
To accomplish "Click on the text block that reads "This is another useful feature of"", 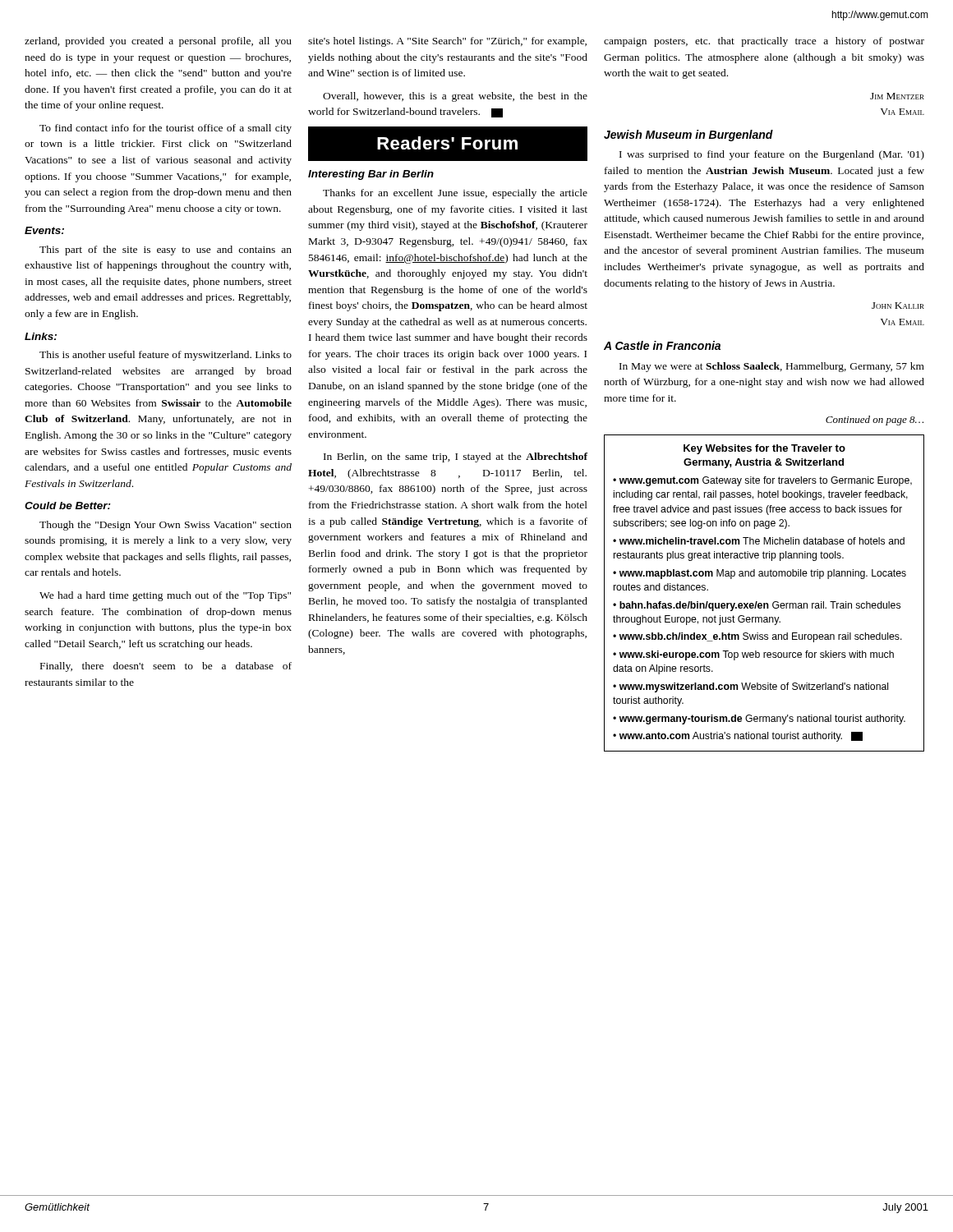I will [x=158, y=419].
